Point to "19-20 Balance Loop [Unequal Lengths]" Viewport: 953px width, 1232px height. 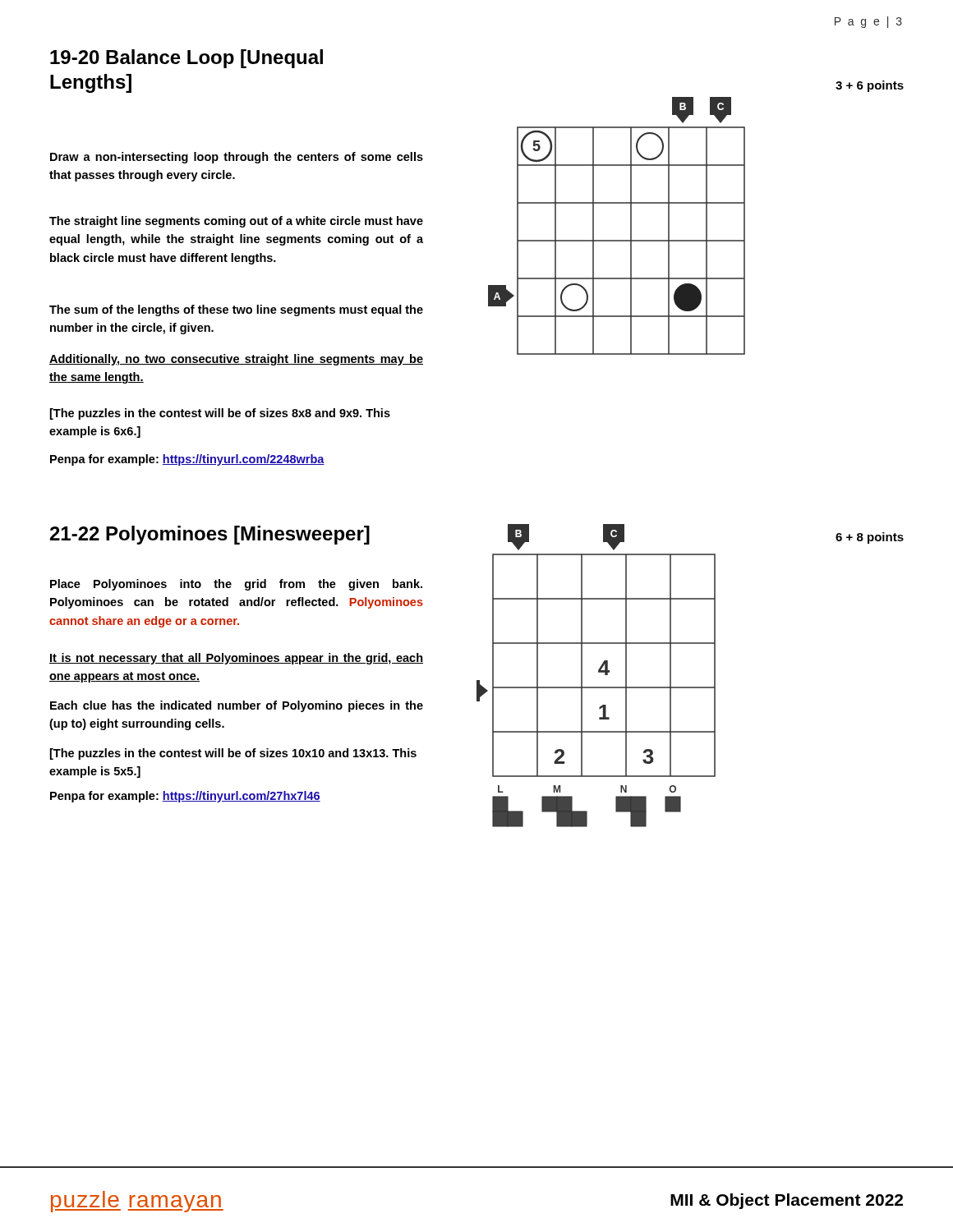pyautogui.click(x=187, y=69)
